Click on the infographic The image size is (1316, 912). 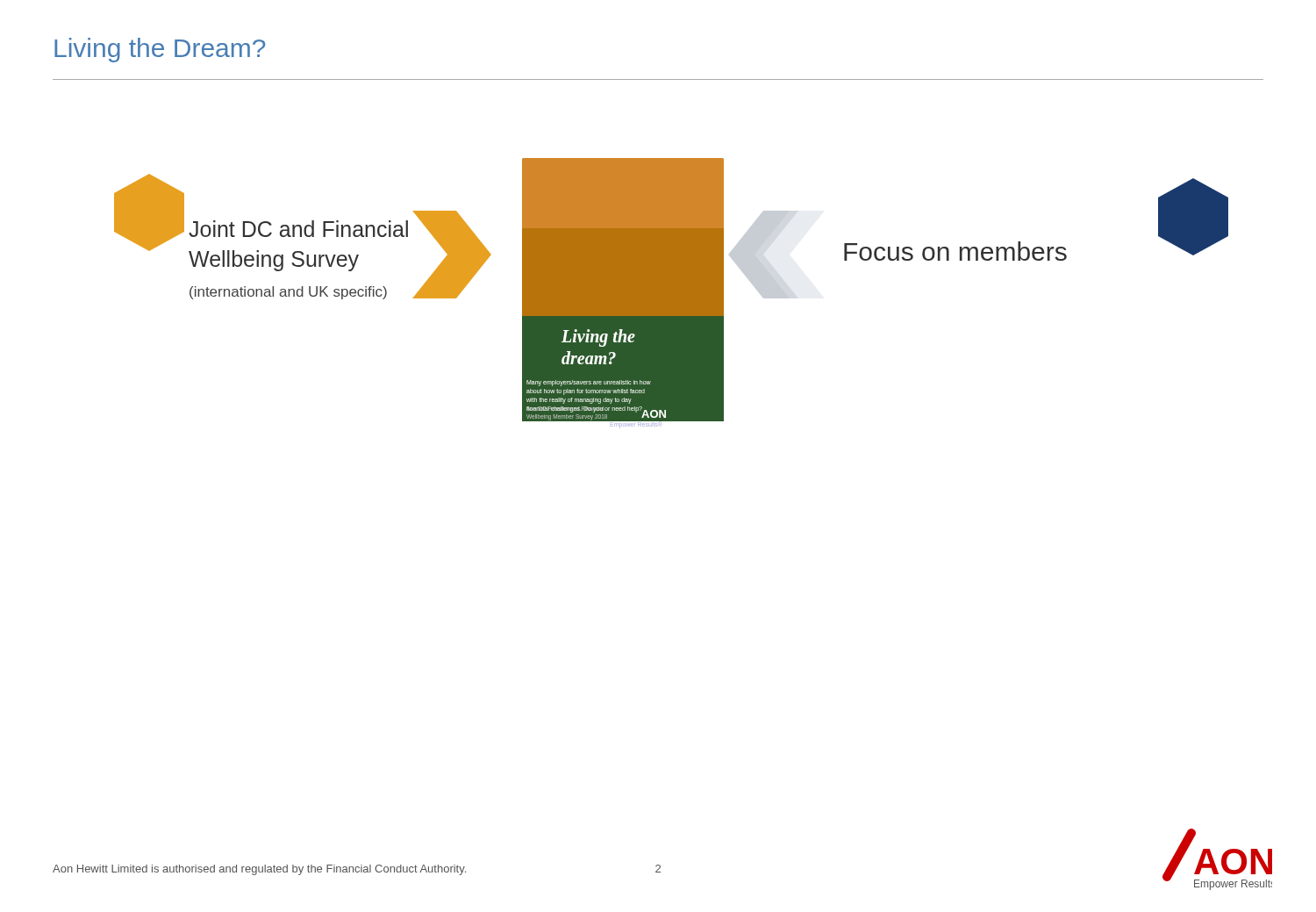coord(658,316)
